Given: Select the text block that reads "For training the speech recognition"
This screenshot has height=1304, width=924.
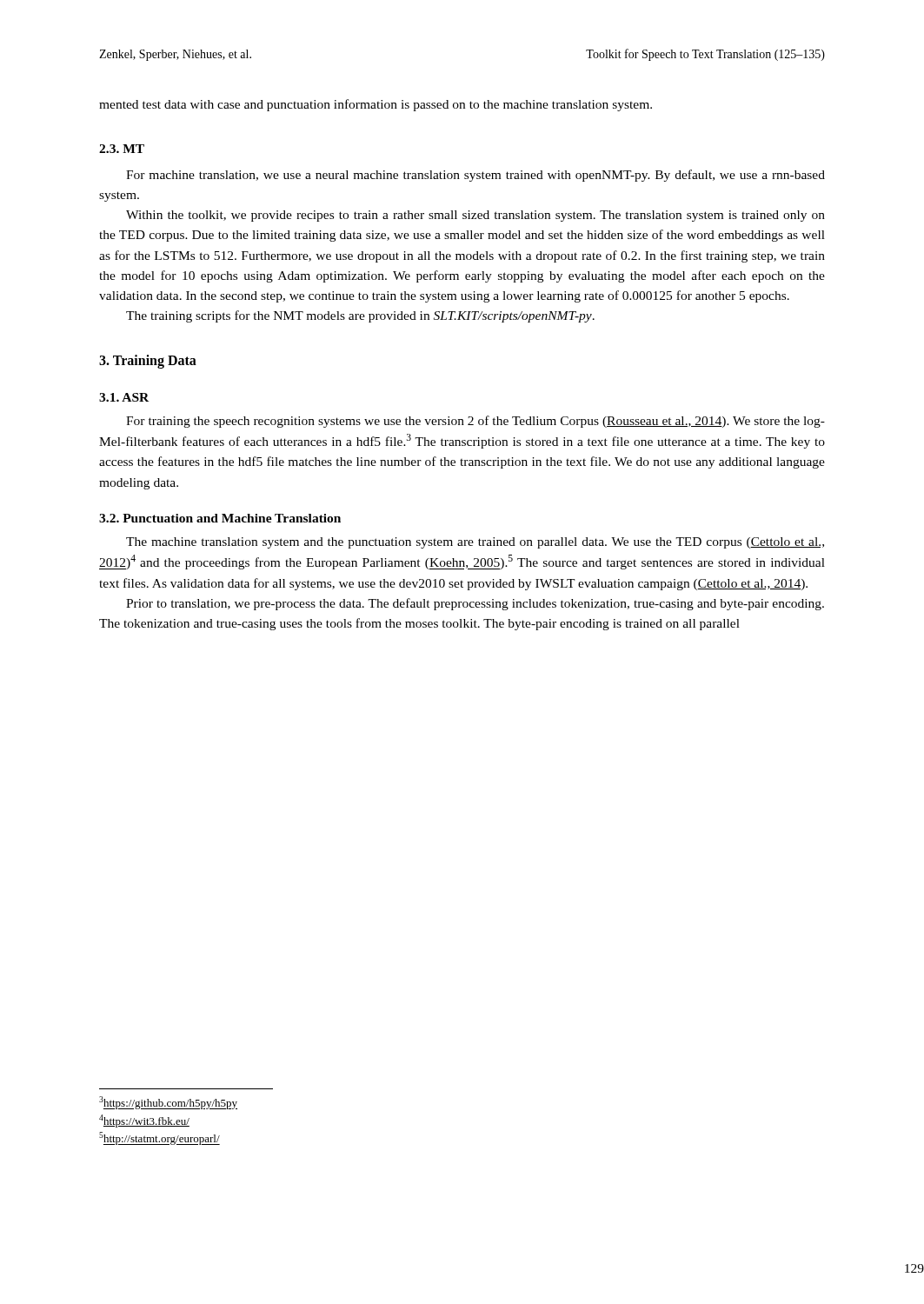Looking at the screenshot, I should pyautogui.click(x=462, y=451).
